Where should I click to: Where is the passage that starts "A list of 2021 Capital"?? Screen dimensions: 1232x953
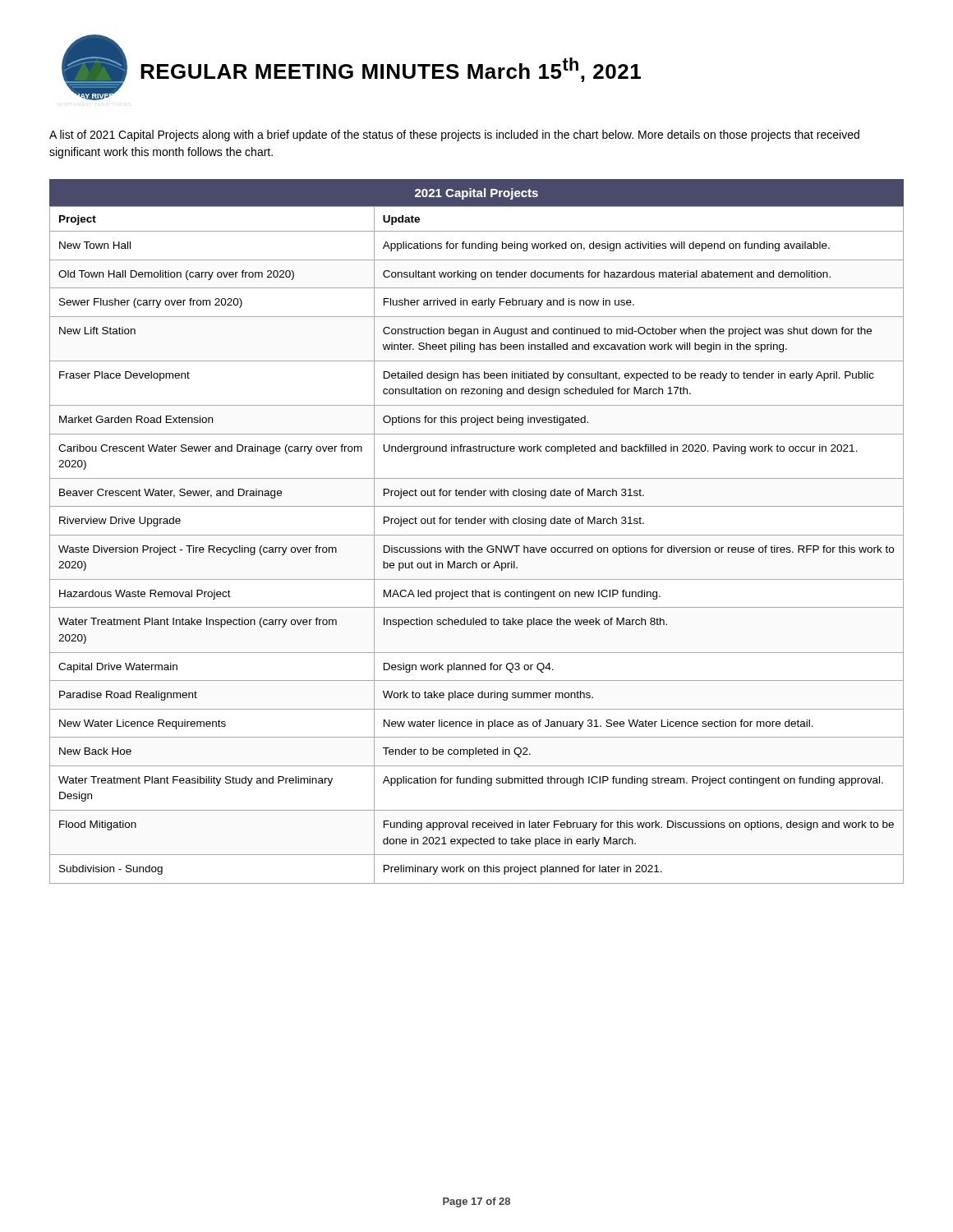pyautogui.click(x=455, y=143)
